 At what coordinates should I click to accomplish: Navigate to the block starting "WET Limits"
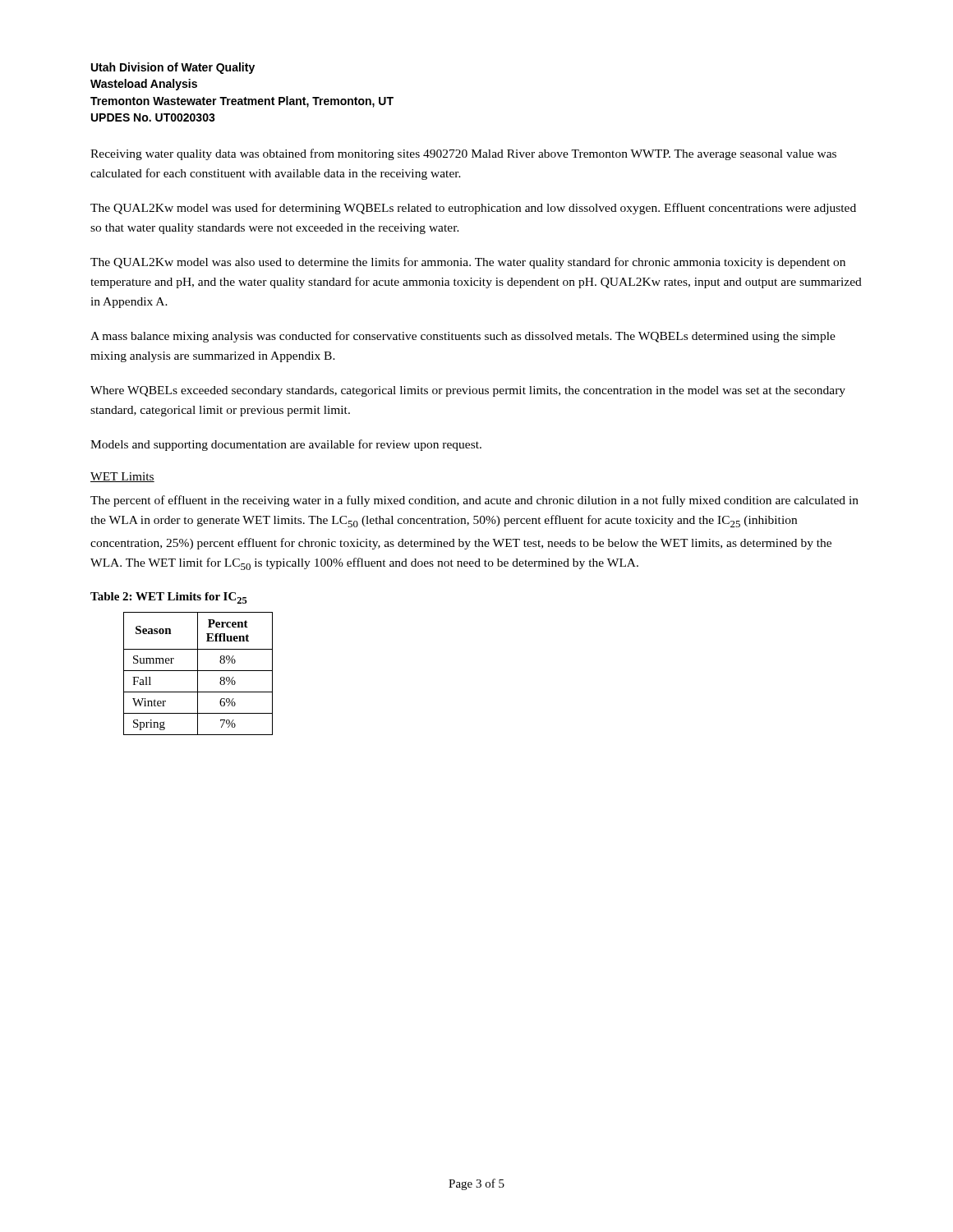tap(122, 477)
